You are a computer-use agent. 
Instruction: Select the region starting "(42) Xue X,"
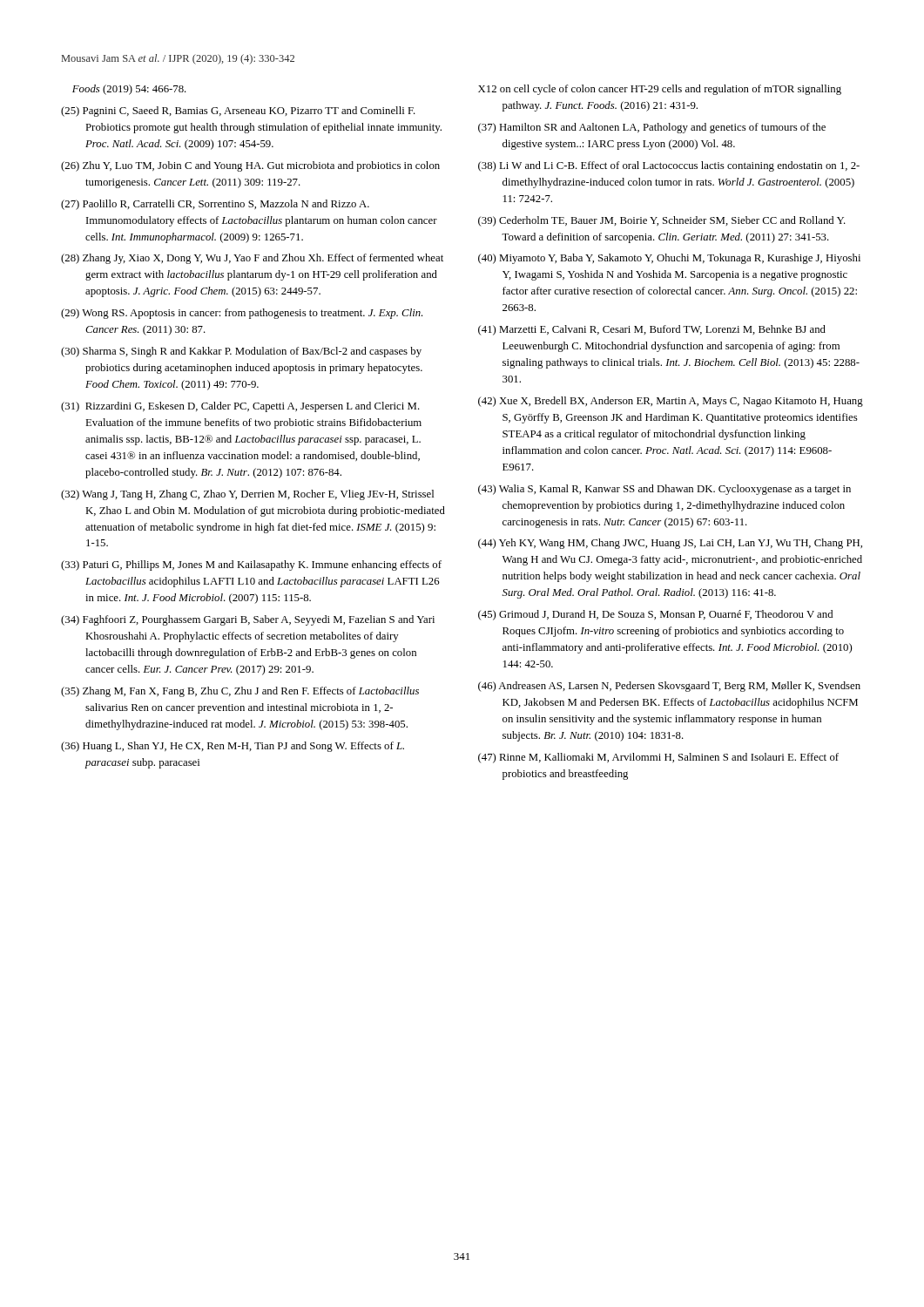[x=670, y=434]
